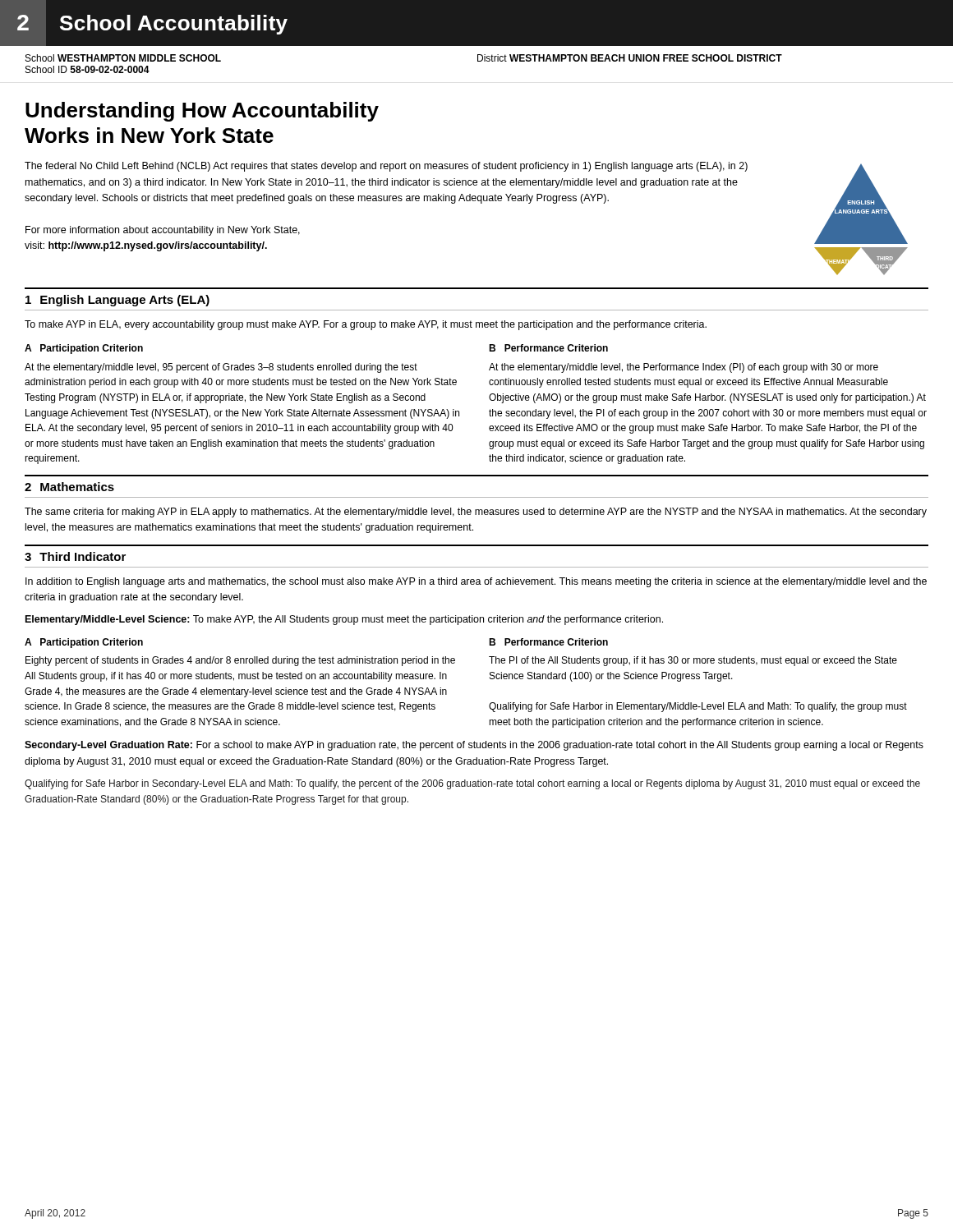
Task: Click on the region starting "To make AYP in ELA, every"
Action: [366, 325]
